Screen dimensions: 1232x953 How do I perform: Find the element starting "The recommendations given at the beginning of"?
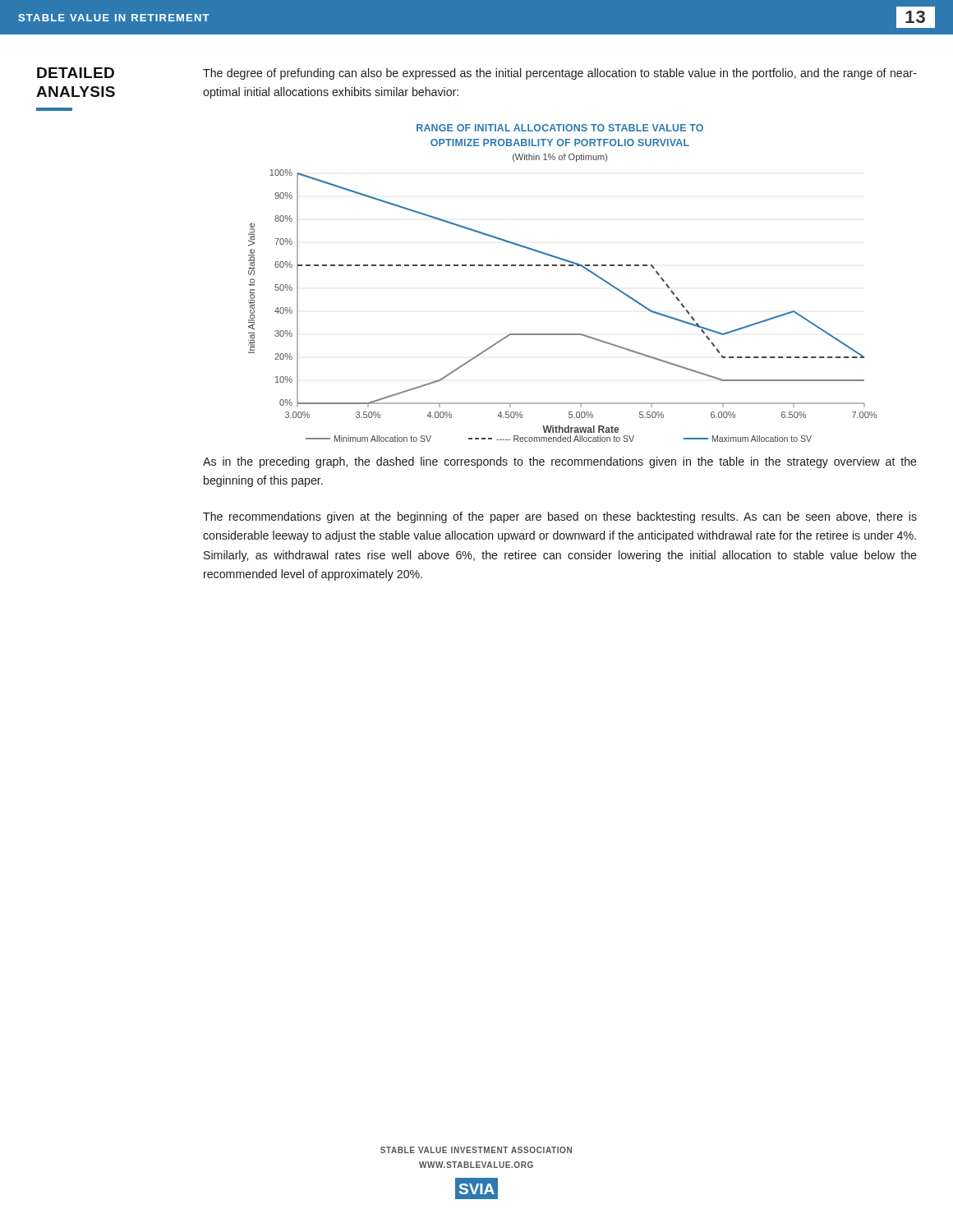coord(560,545)
